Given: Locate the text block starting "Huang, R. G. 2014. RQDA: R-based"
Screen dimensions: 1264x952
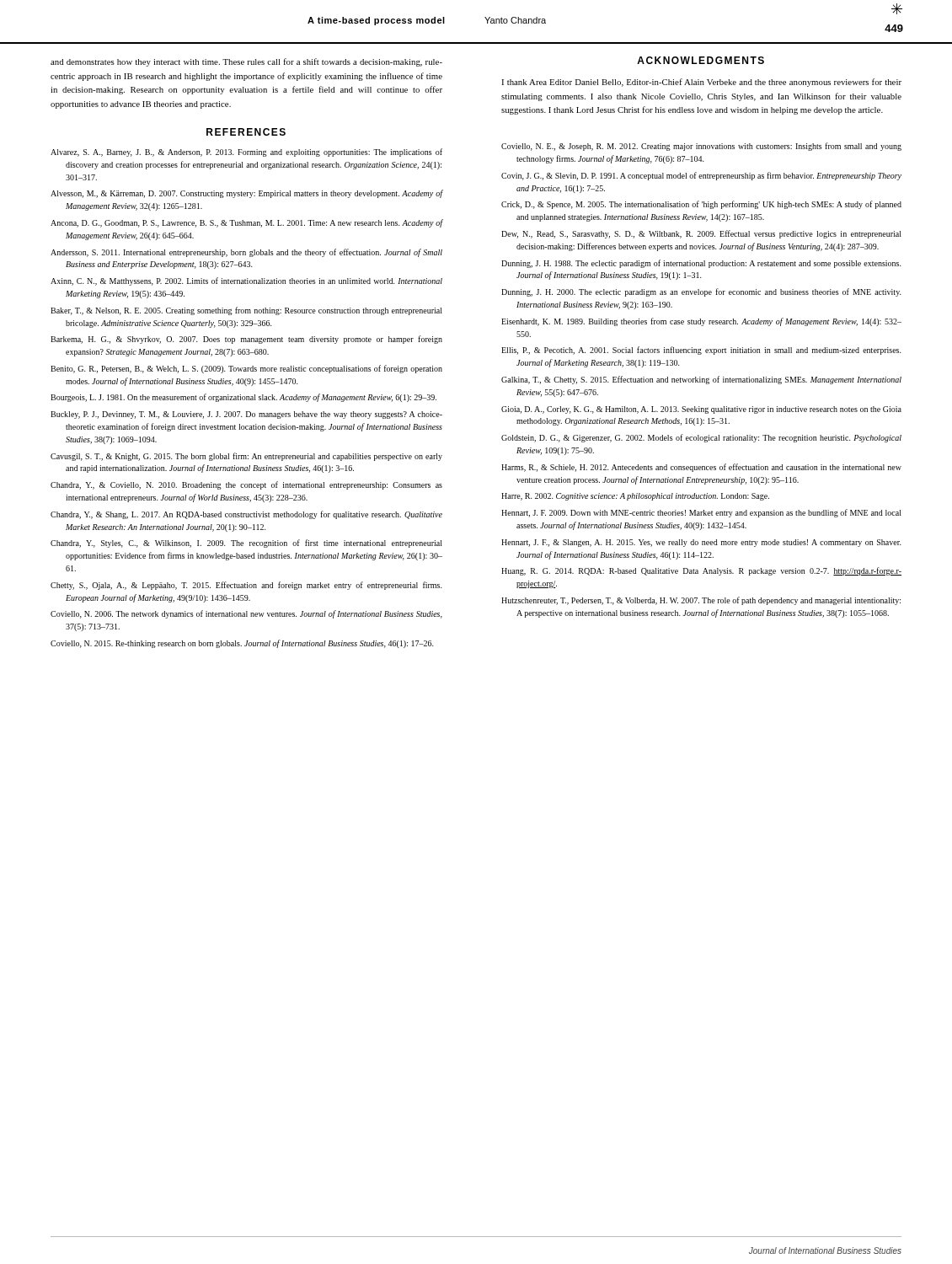Looking at the screenshot, I should click(x=701, y=577).
